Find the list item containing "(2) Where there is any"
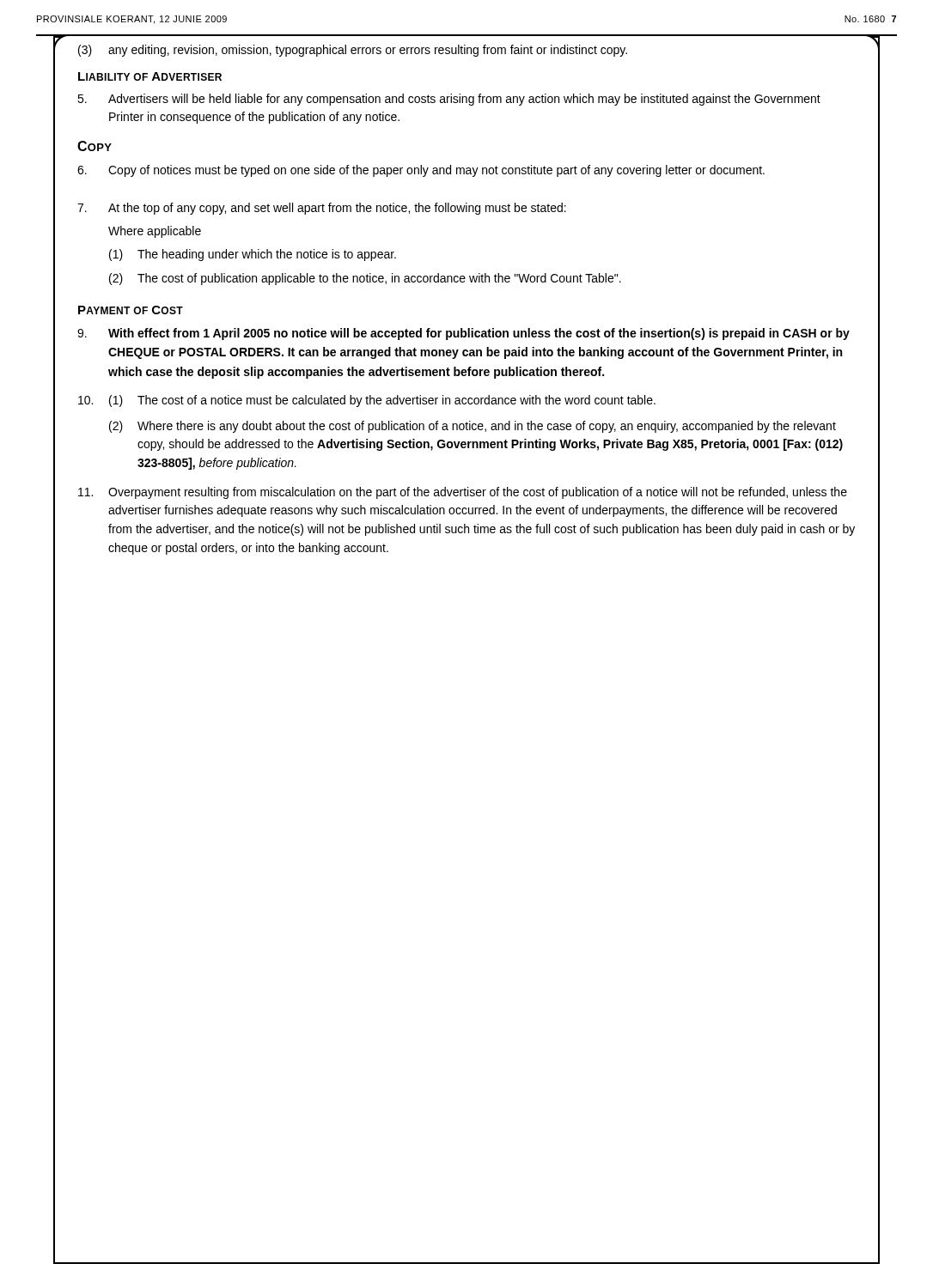This screenshot has height=1288, width=933. click(466, 445)
